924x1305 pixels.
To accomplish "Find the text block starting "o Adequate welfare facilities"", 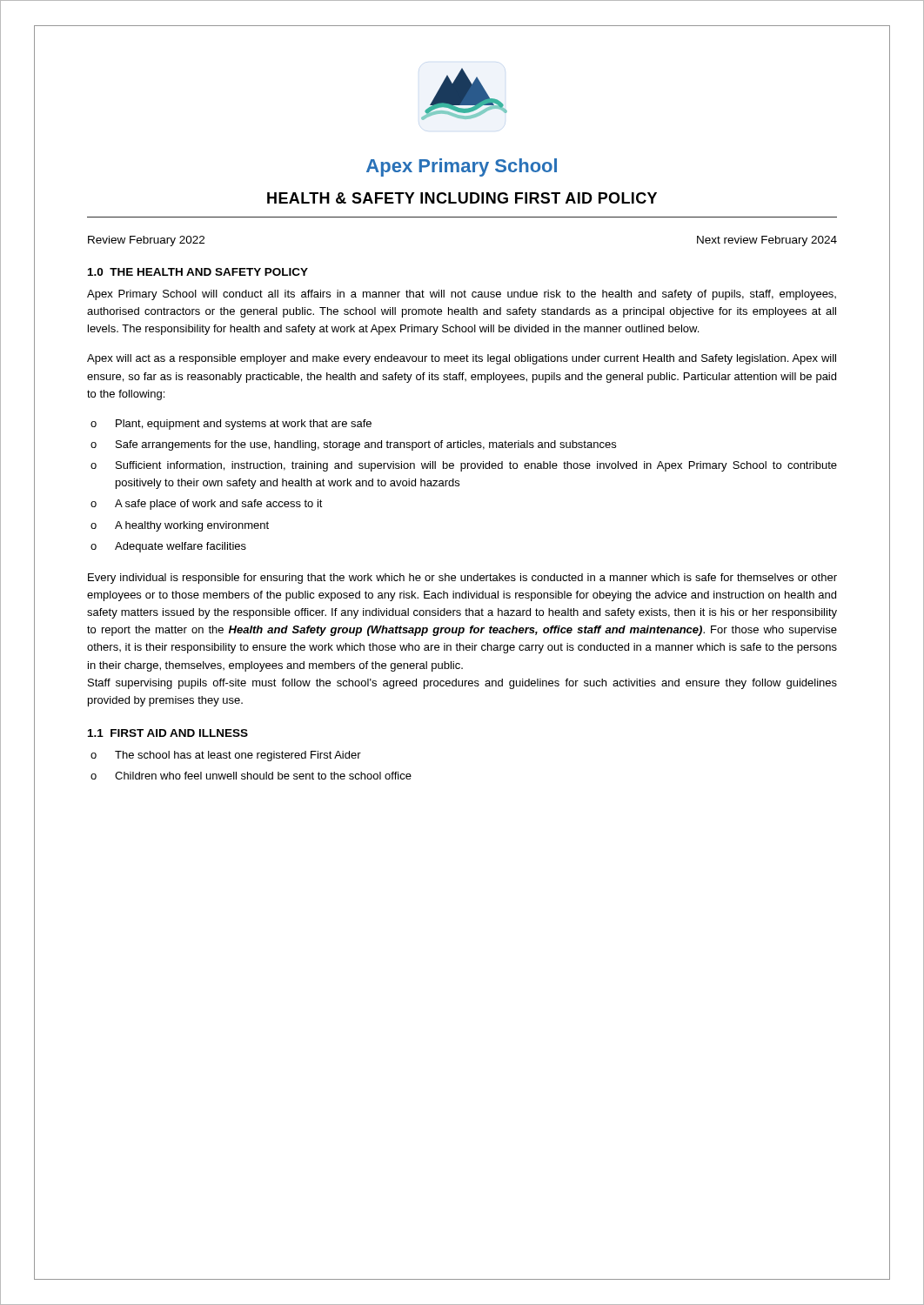I will point(168,547).
